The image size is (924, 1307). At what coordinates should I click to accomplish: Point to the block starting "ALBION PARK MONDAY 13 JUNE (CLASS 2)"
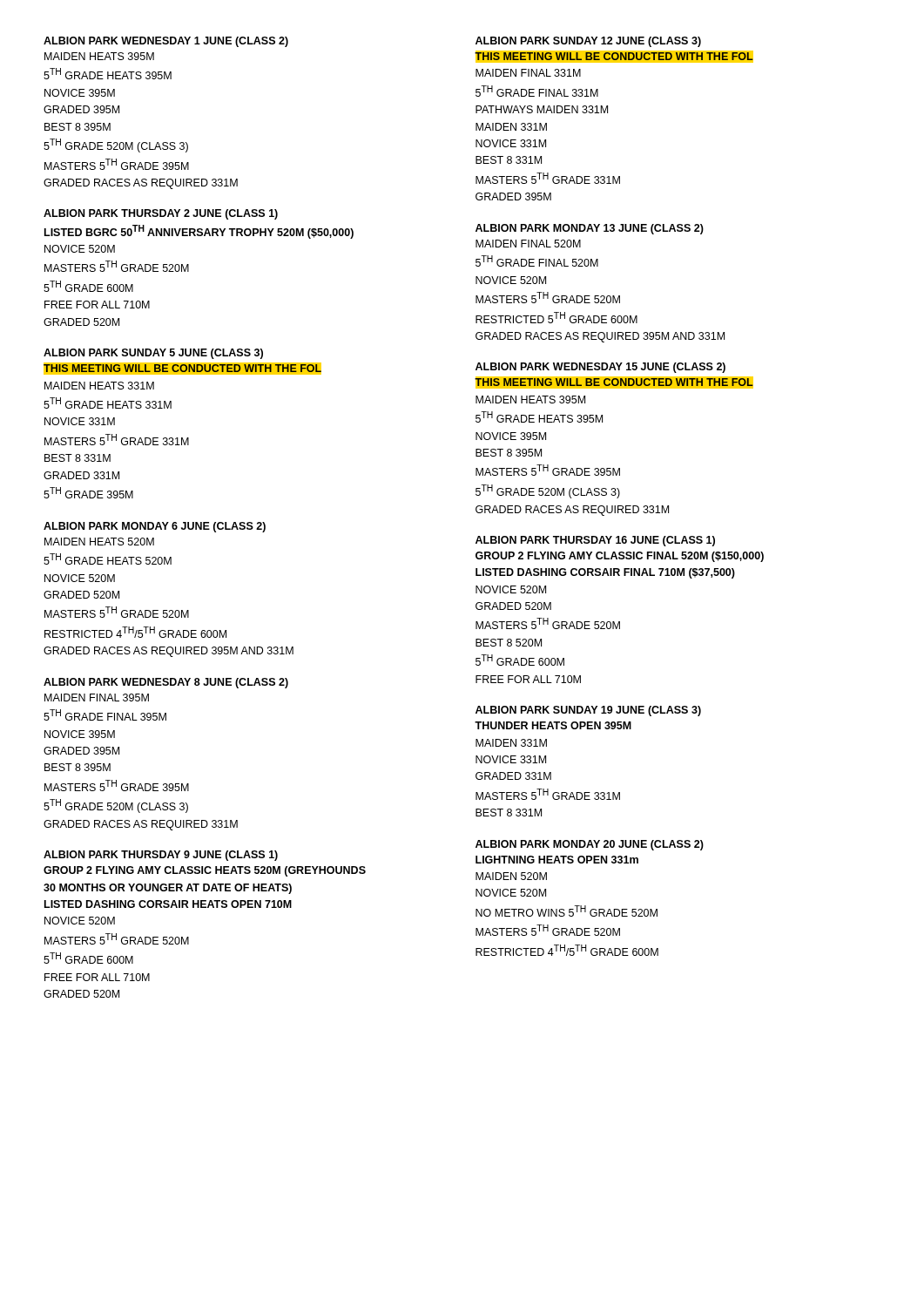(x=589, y=228)
